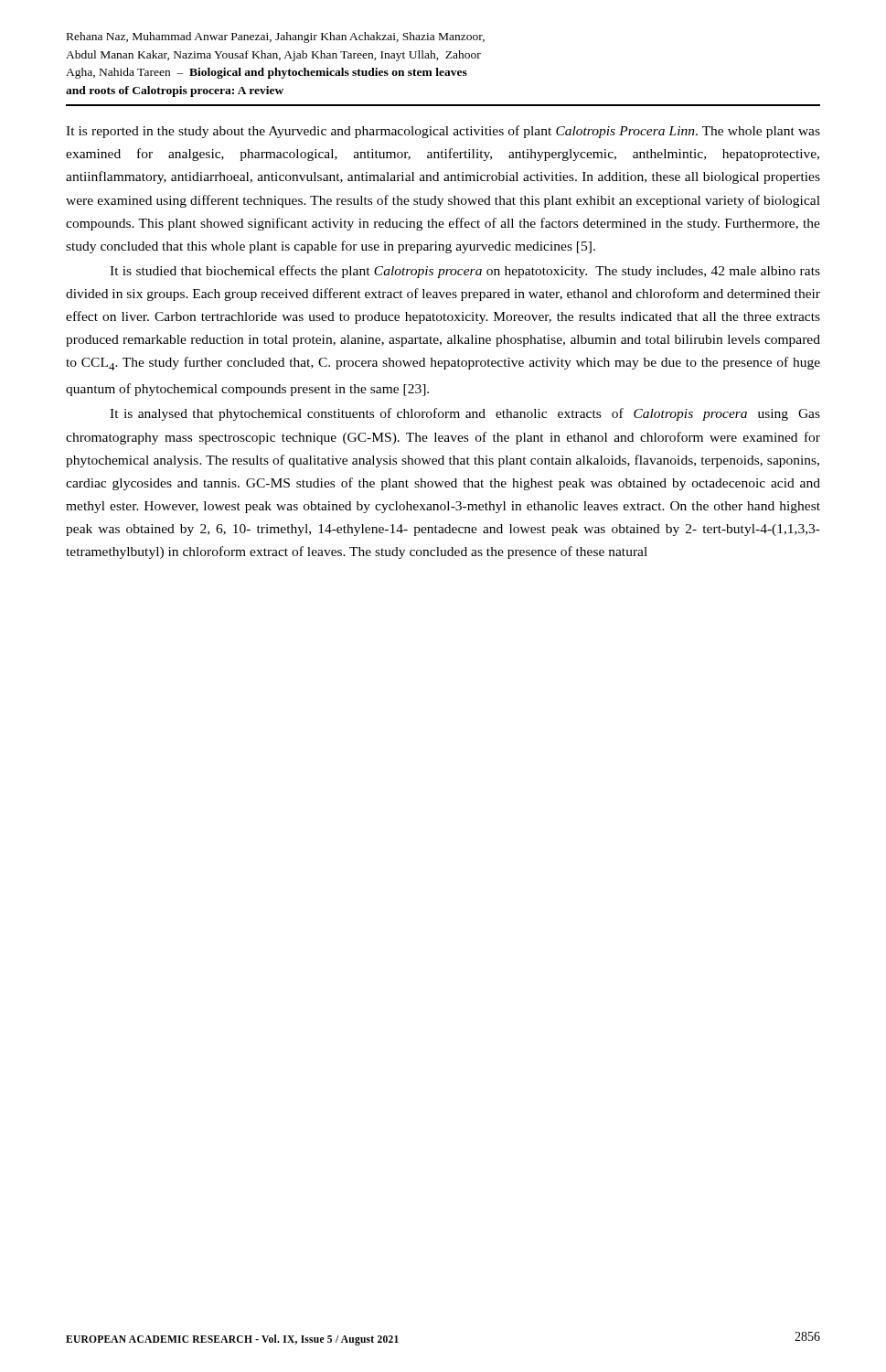Click on the text block with the text "It is analysed that phytochemical"
Screen dimensions: 1372x886
[443, 482]
